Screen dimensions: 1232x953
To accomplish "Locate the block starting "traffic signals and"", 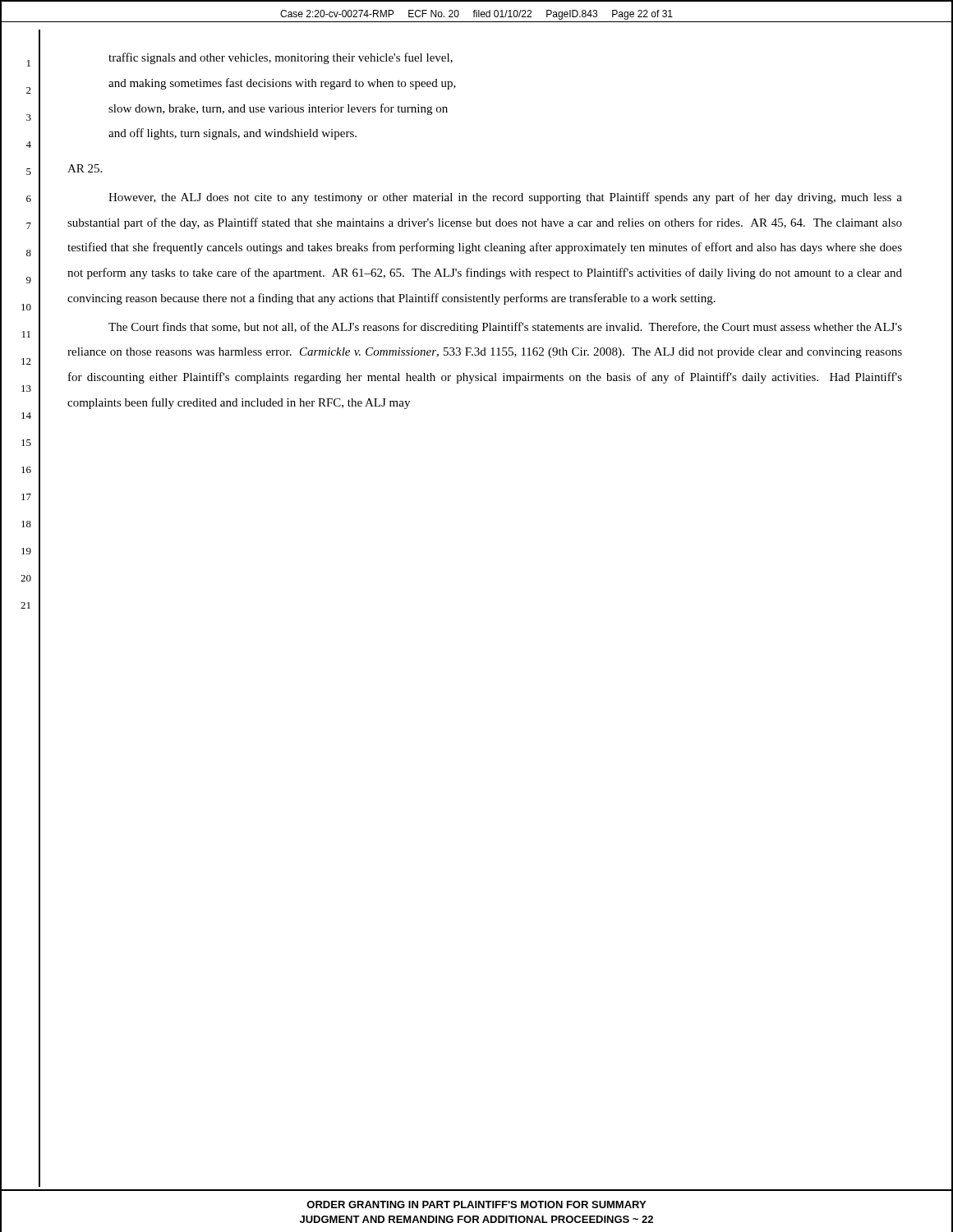I will pyautogui.click(x=282, y=95).
